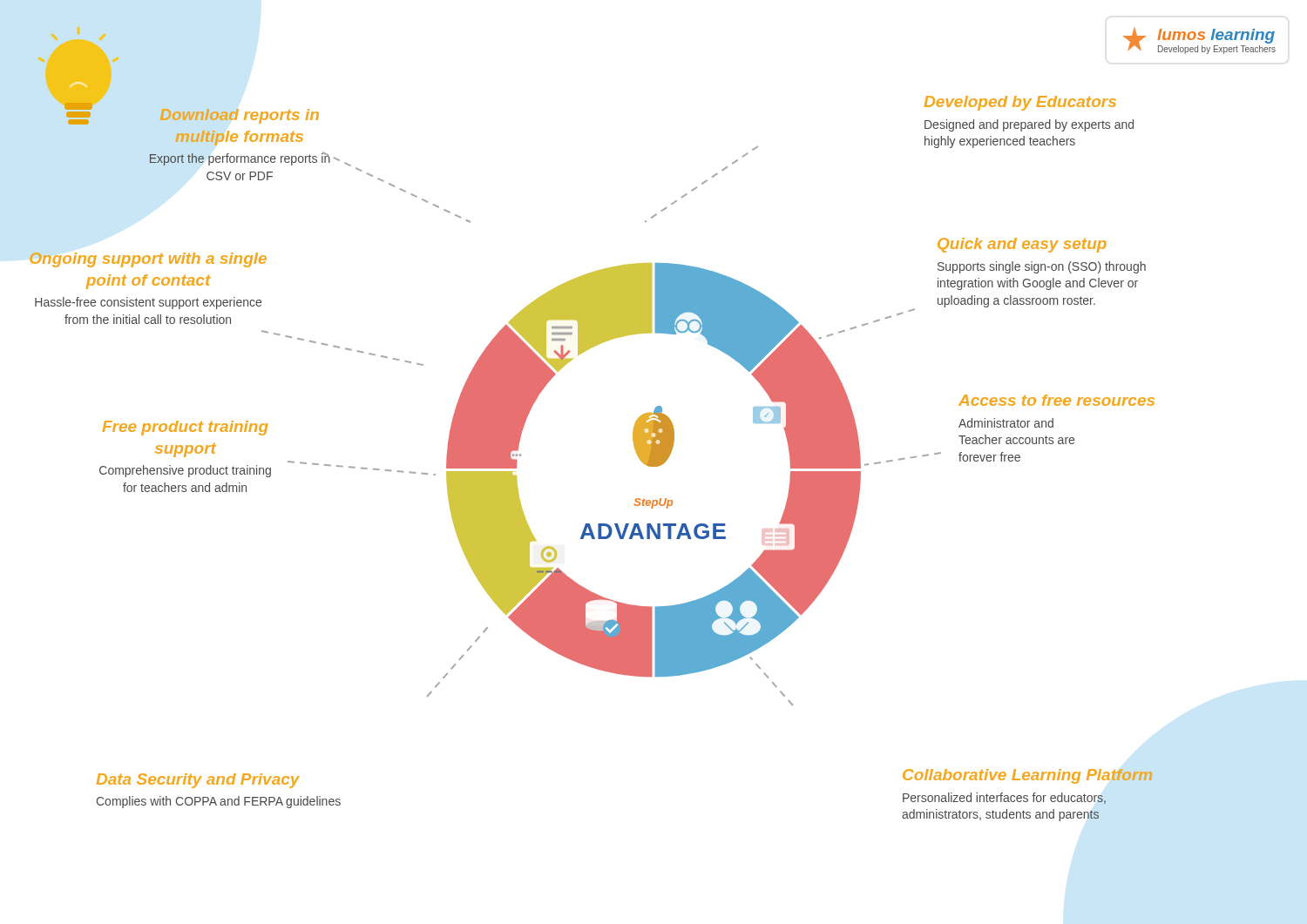Locate the text block that says "Access to free resources Administrator"
The image size is (1307, 924).
pos(1056,400)
